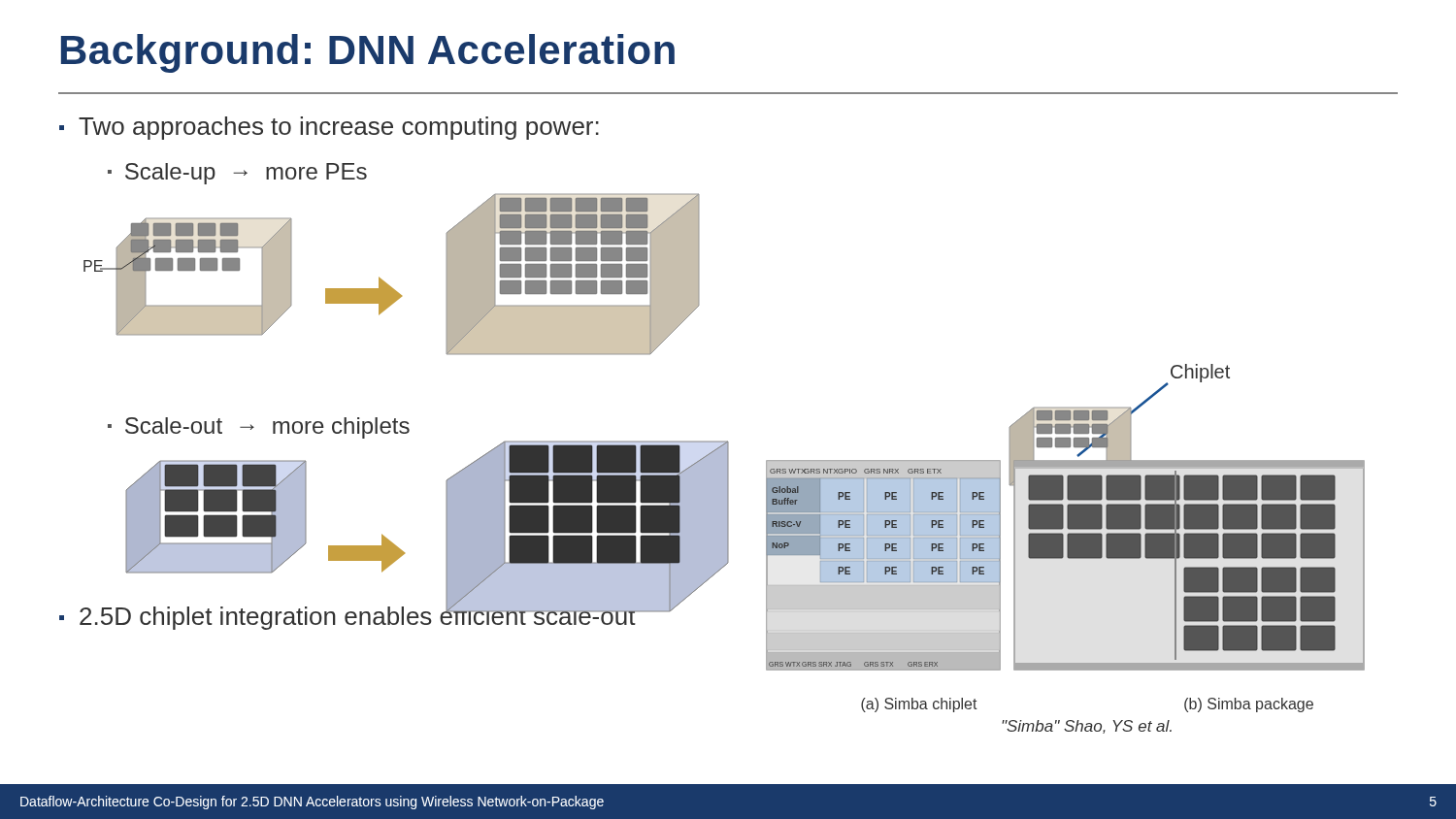
Task: Navigate to the element starting "Scale-up → more PEs"
Action: coord(246,171)
